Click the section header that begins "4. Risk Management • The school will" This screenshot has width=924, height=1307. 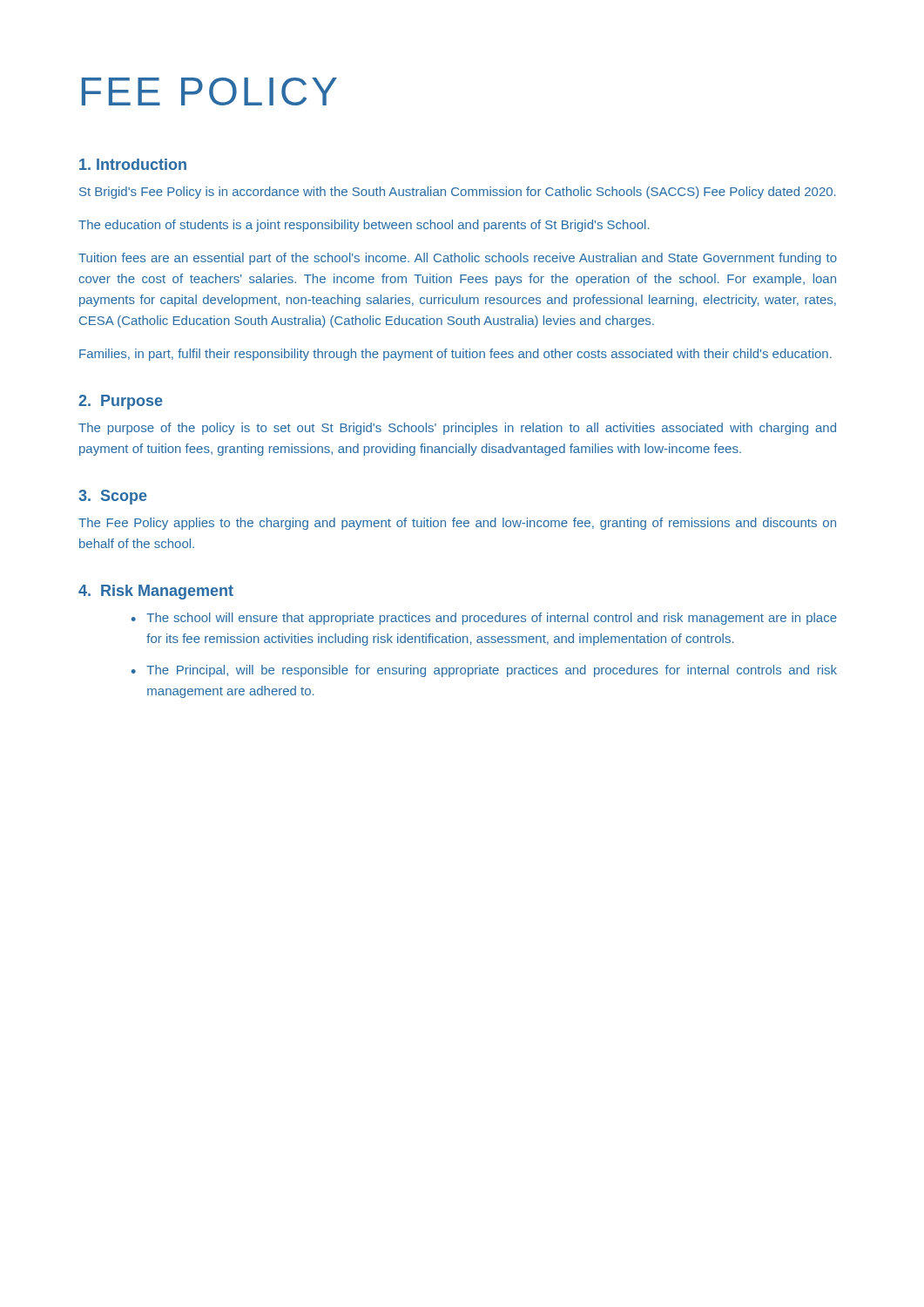point(458,641)
